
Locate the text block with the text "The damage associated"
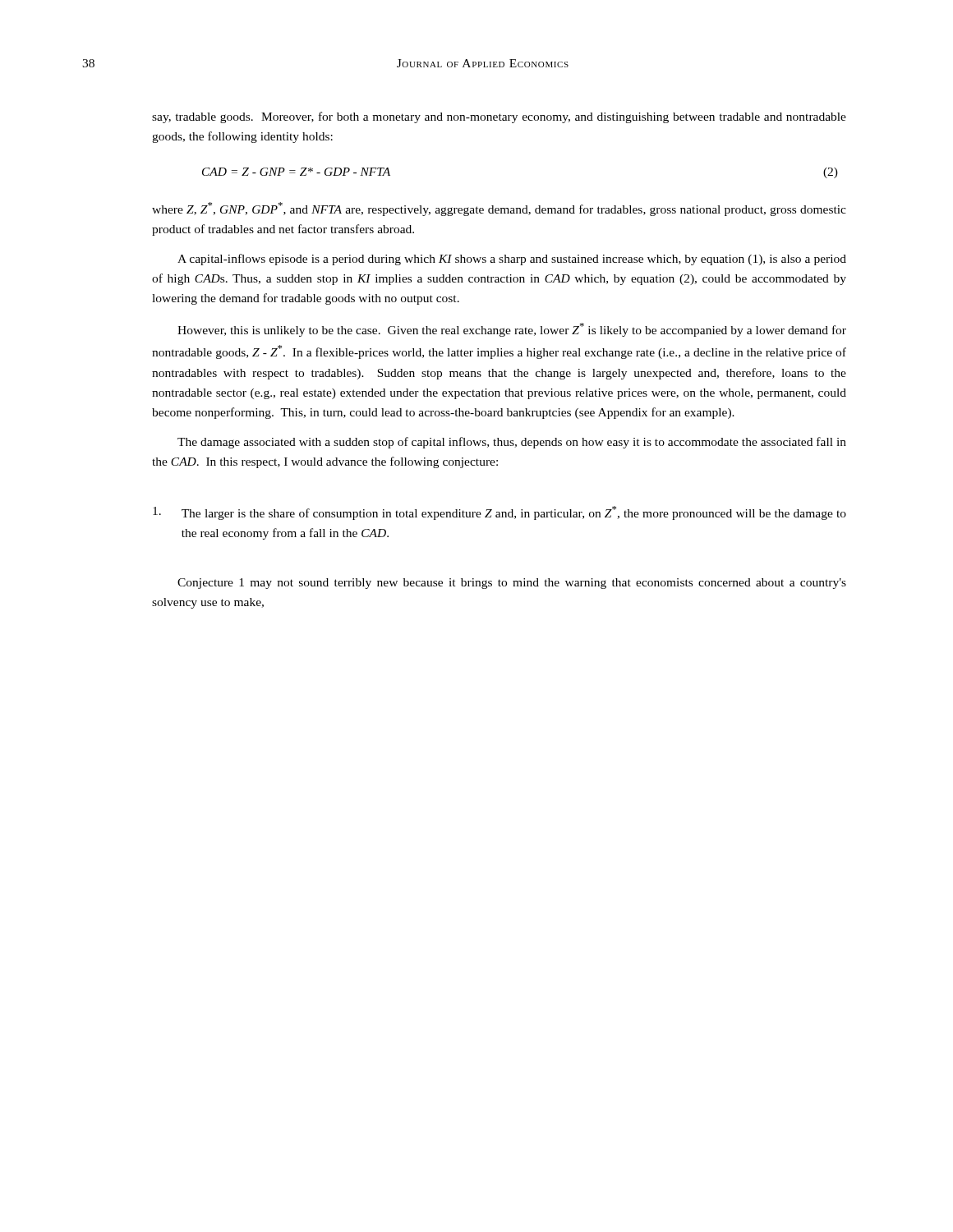pyautogui.click(x=499, y=451)
